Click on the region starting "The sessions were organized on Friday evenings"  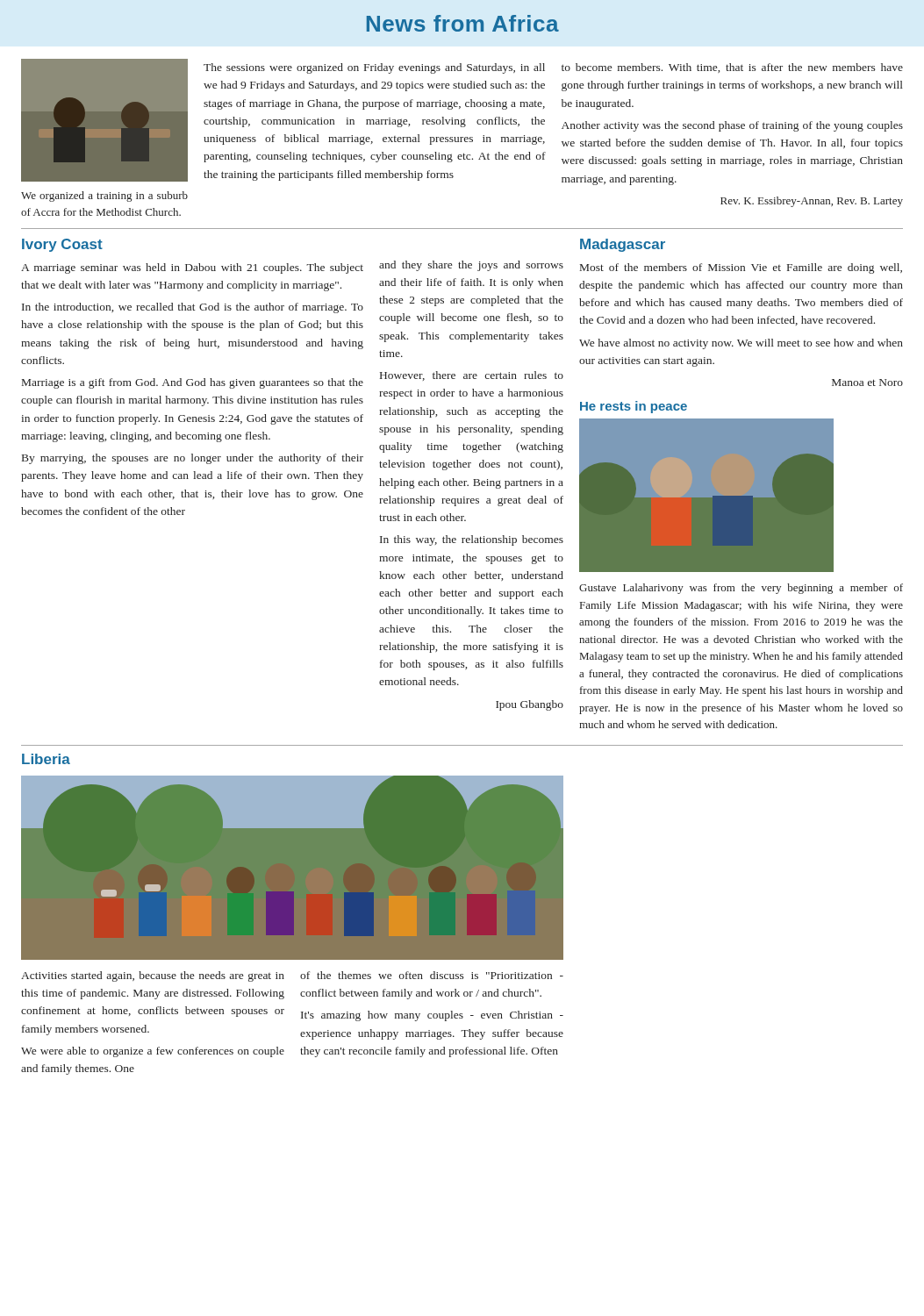[x=374, y=121]
